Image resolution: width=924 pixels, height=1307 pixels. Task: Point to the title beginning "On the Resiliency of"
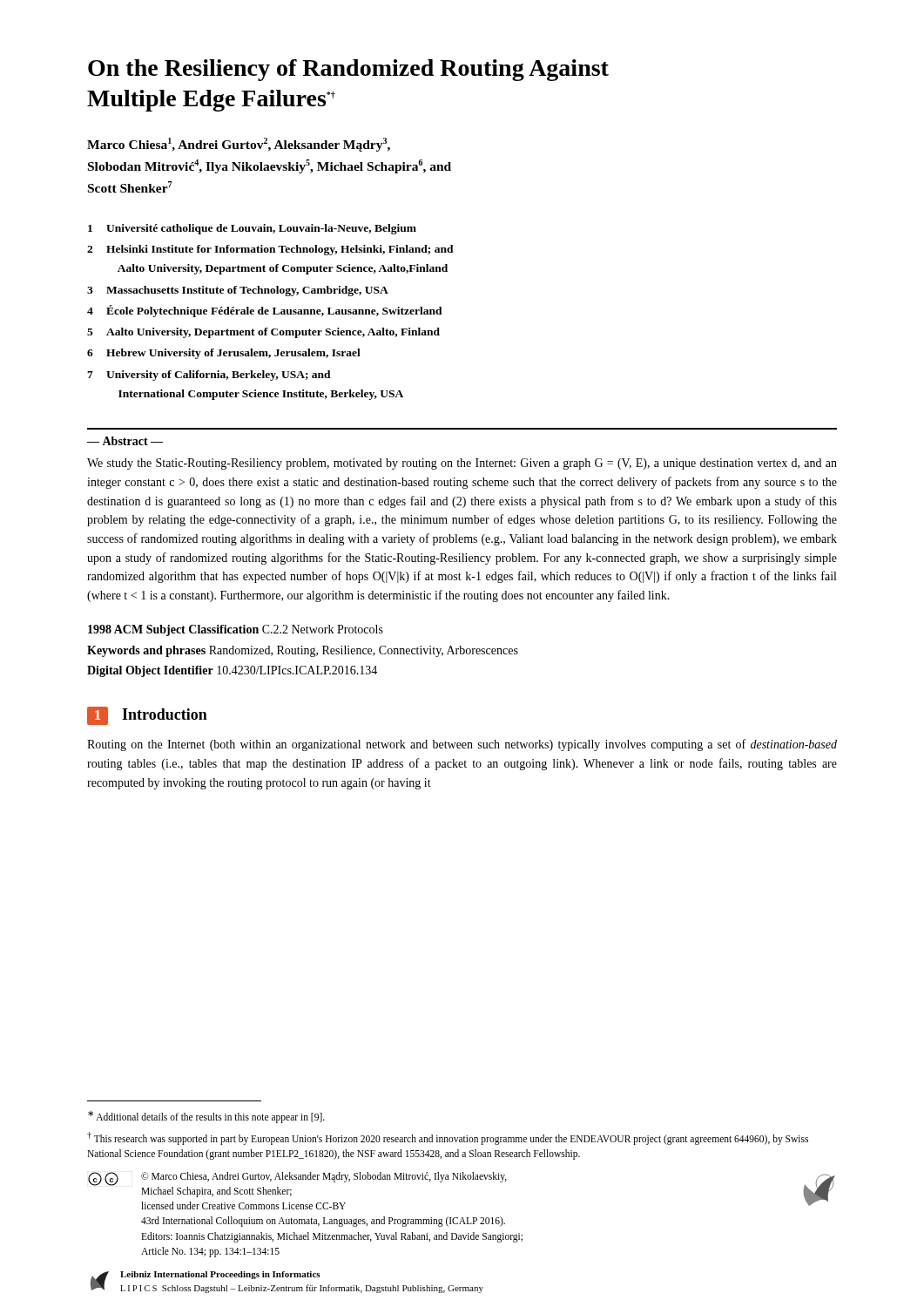(x=348, y=83)
